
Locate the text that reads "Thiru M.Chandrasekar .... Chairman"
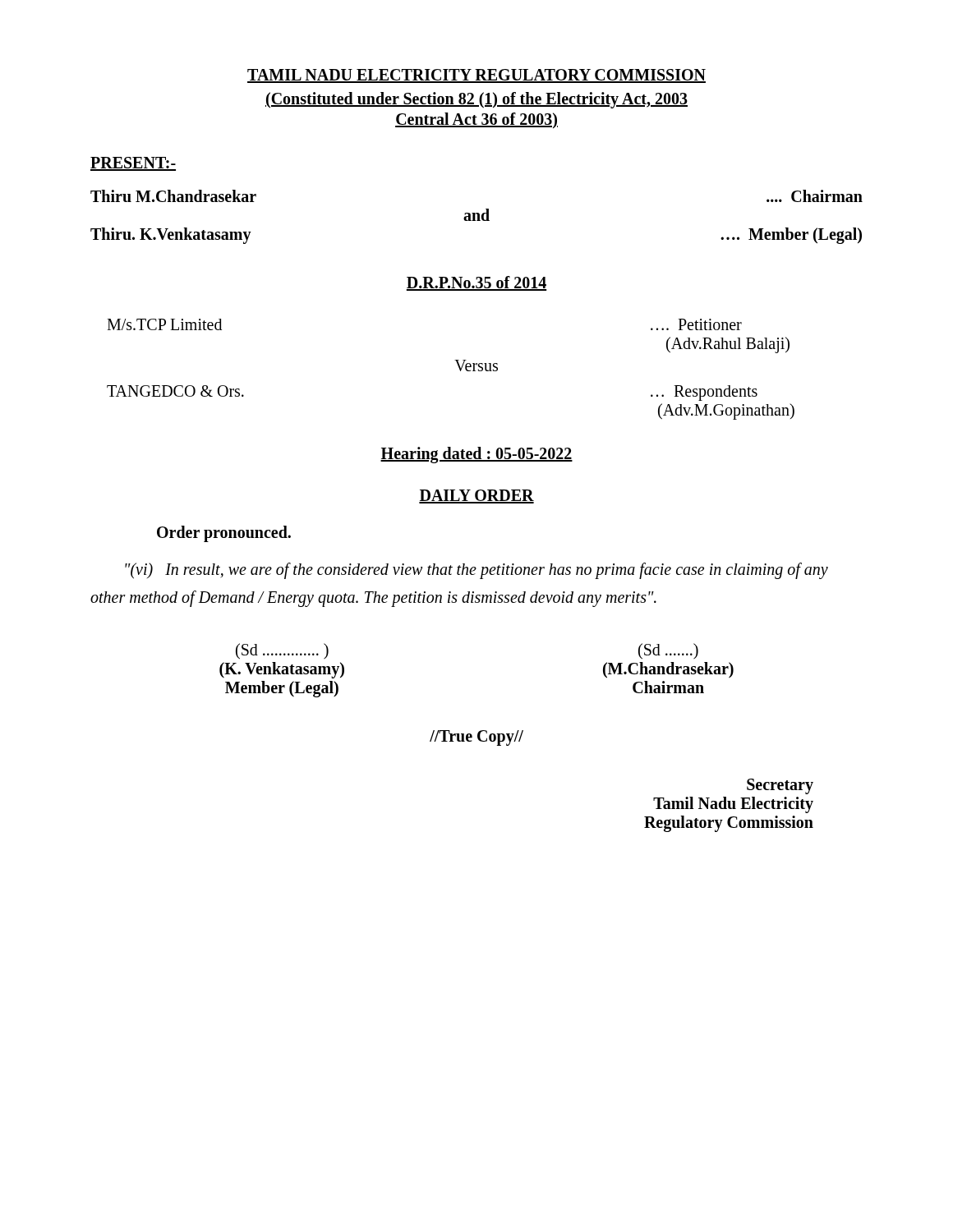click(171, 195)
